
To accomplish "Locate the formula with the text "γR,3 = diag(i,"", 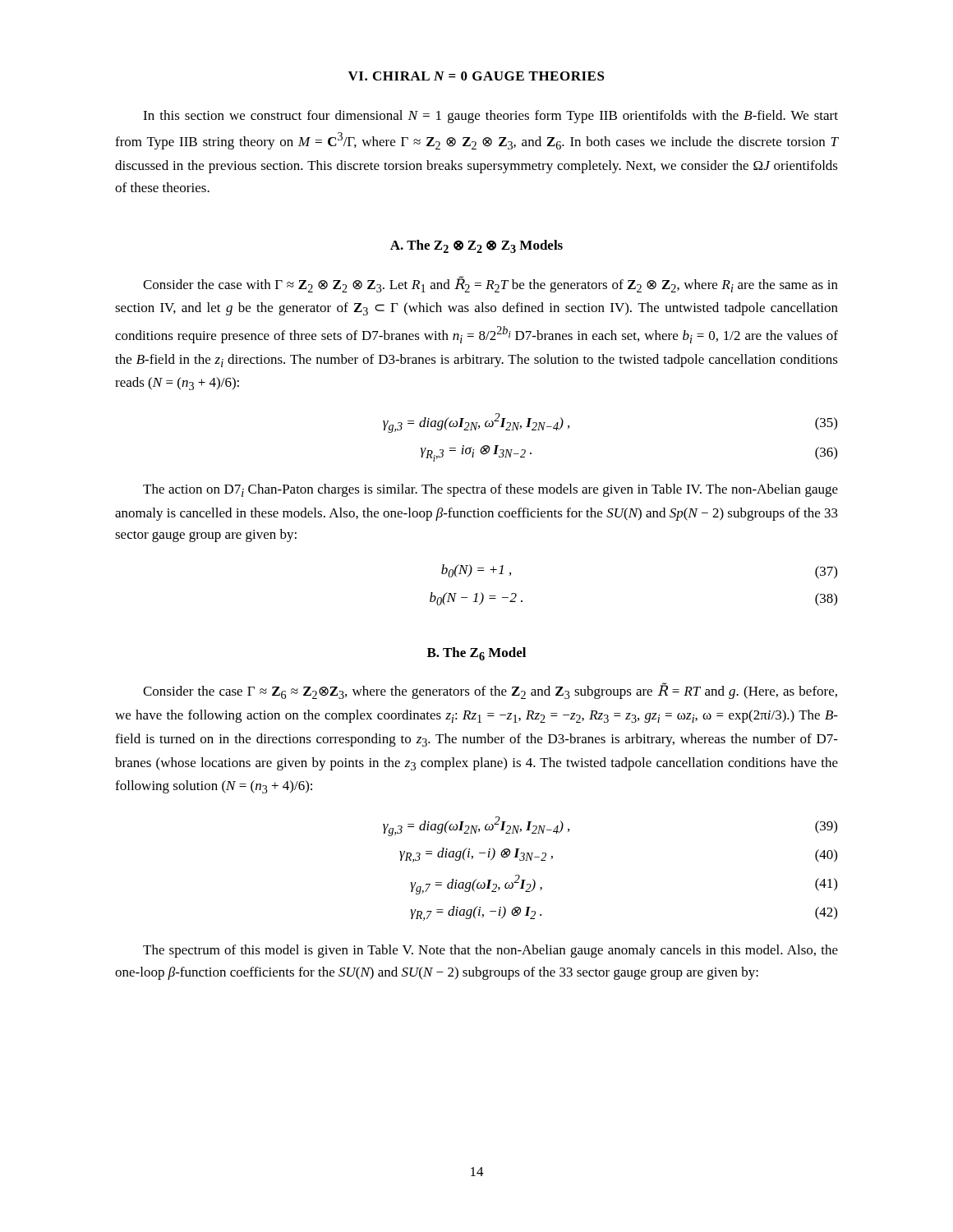I will point(476,855).
